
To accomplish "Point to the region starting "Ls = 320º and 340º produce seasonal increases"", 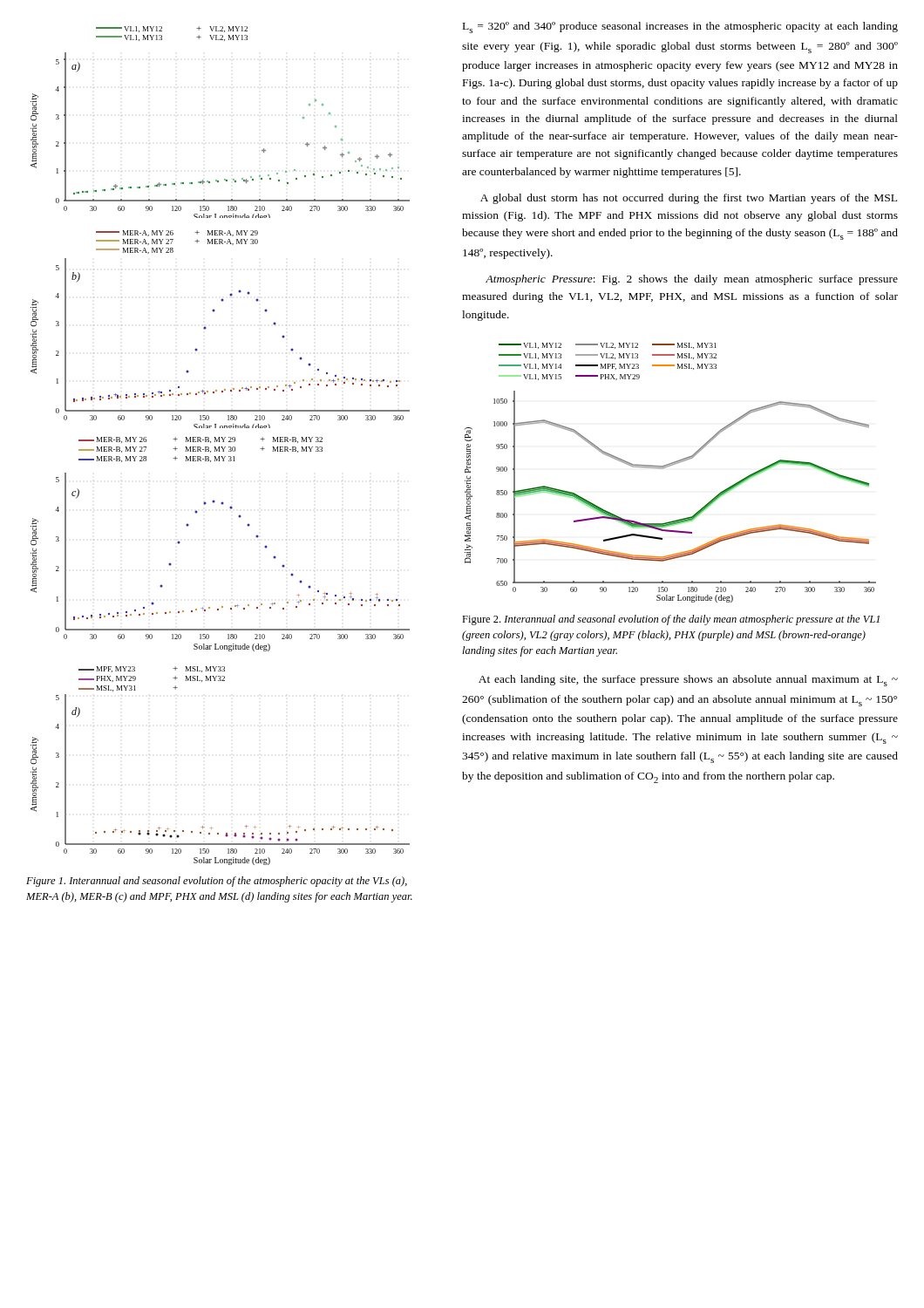I will click(x=680, y=98).
